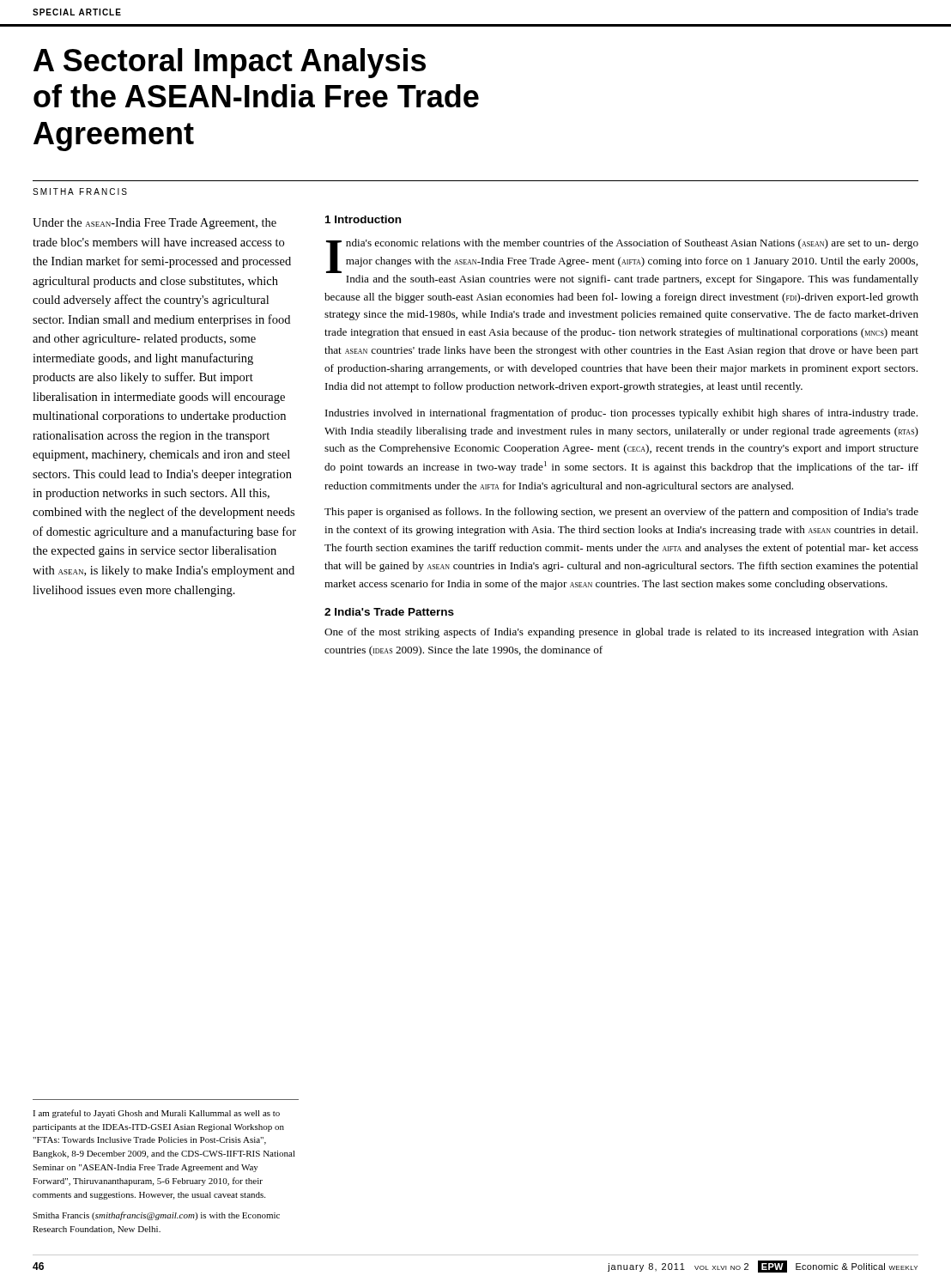Navigate to the text starting "A Sectoral Impact Analysisof the"
Image resolution: width=951 pixels, height=1288 pixels.
pos(324,98)
